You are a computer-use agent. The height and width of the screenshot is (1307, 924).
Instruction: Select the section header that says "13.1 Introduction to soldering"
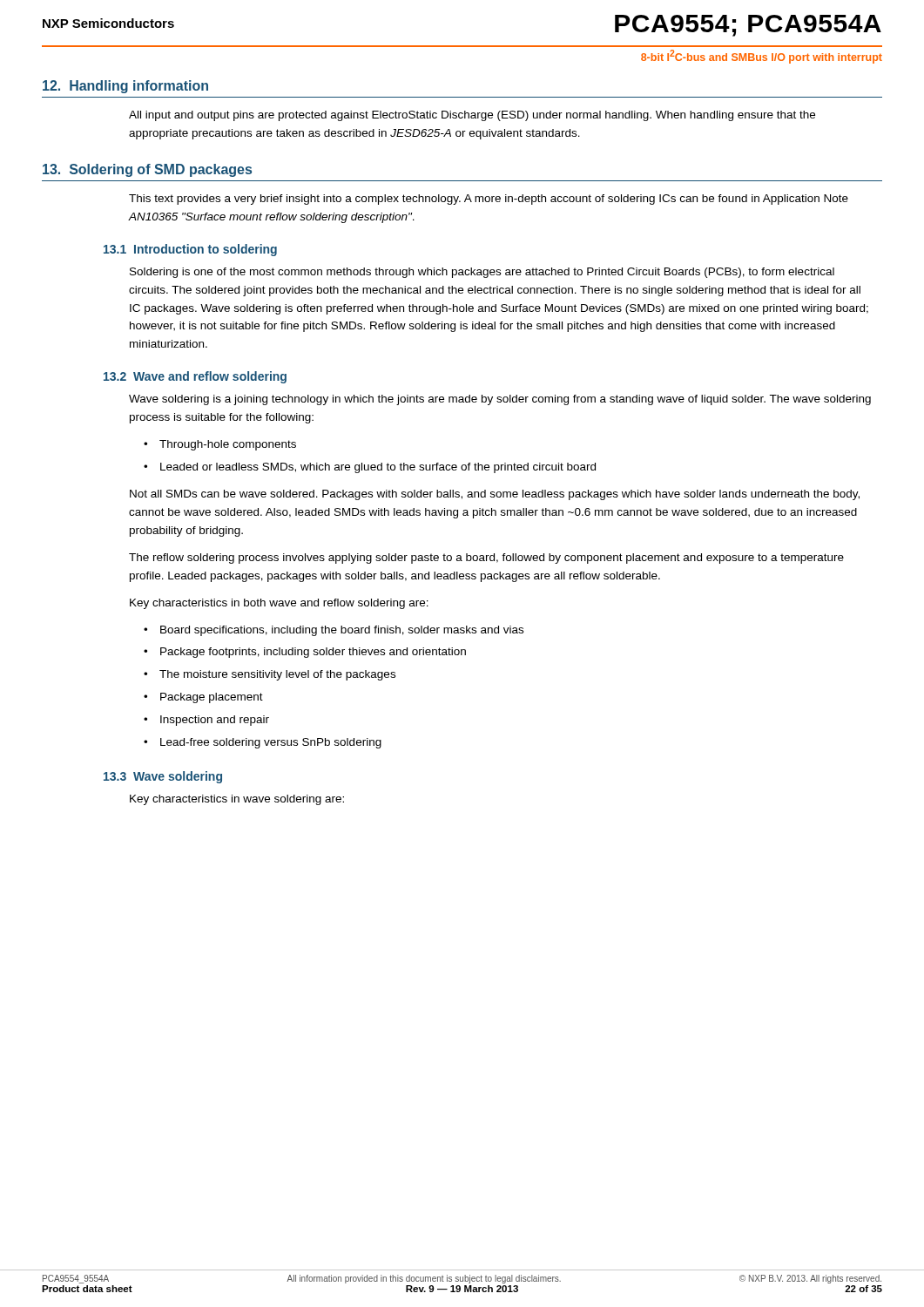[x=190, y=249]
